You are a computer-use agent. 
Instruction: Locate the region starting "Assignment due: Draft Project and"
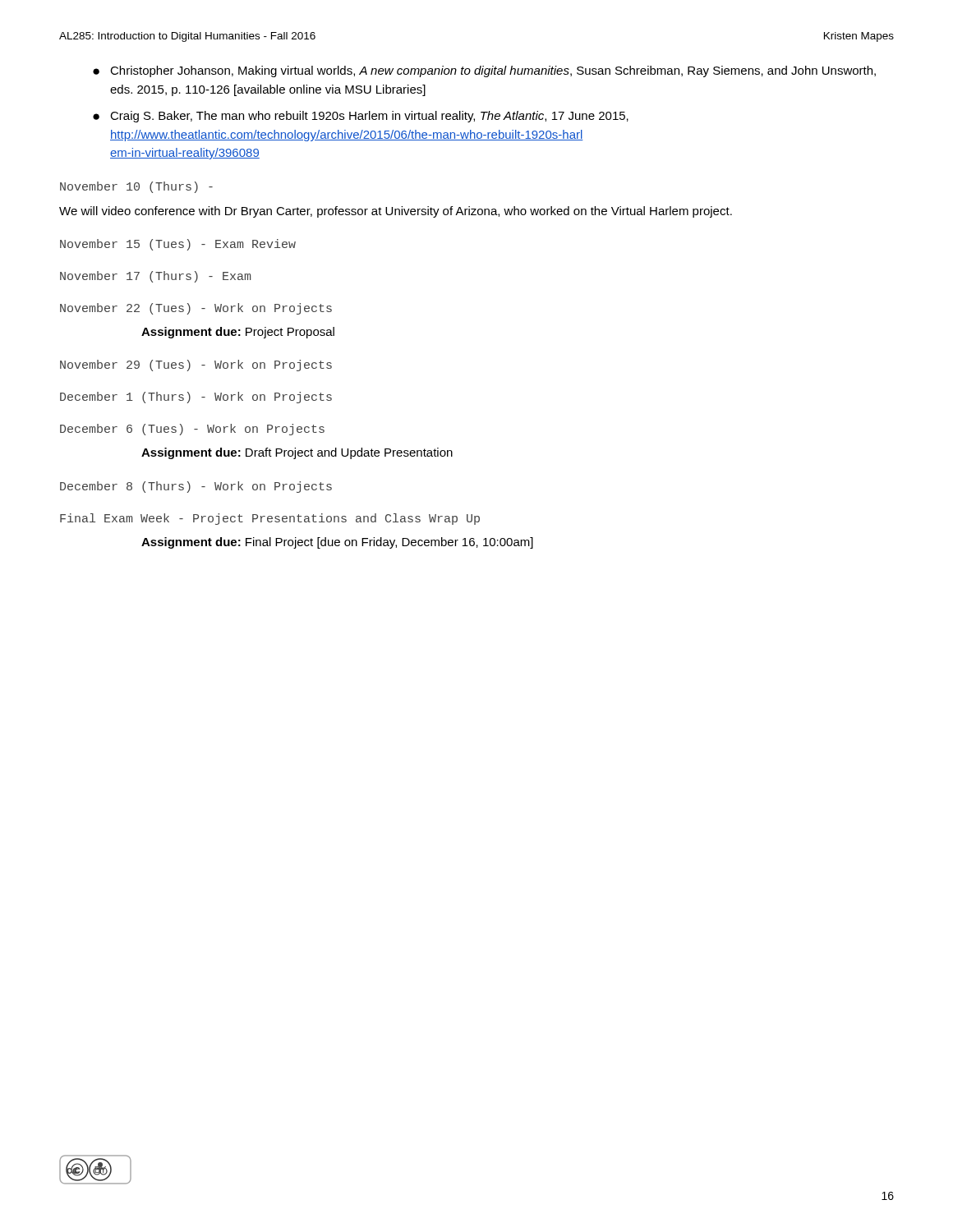[x=297, y=452]
